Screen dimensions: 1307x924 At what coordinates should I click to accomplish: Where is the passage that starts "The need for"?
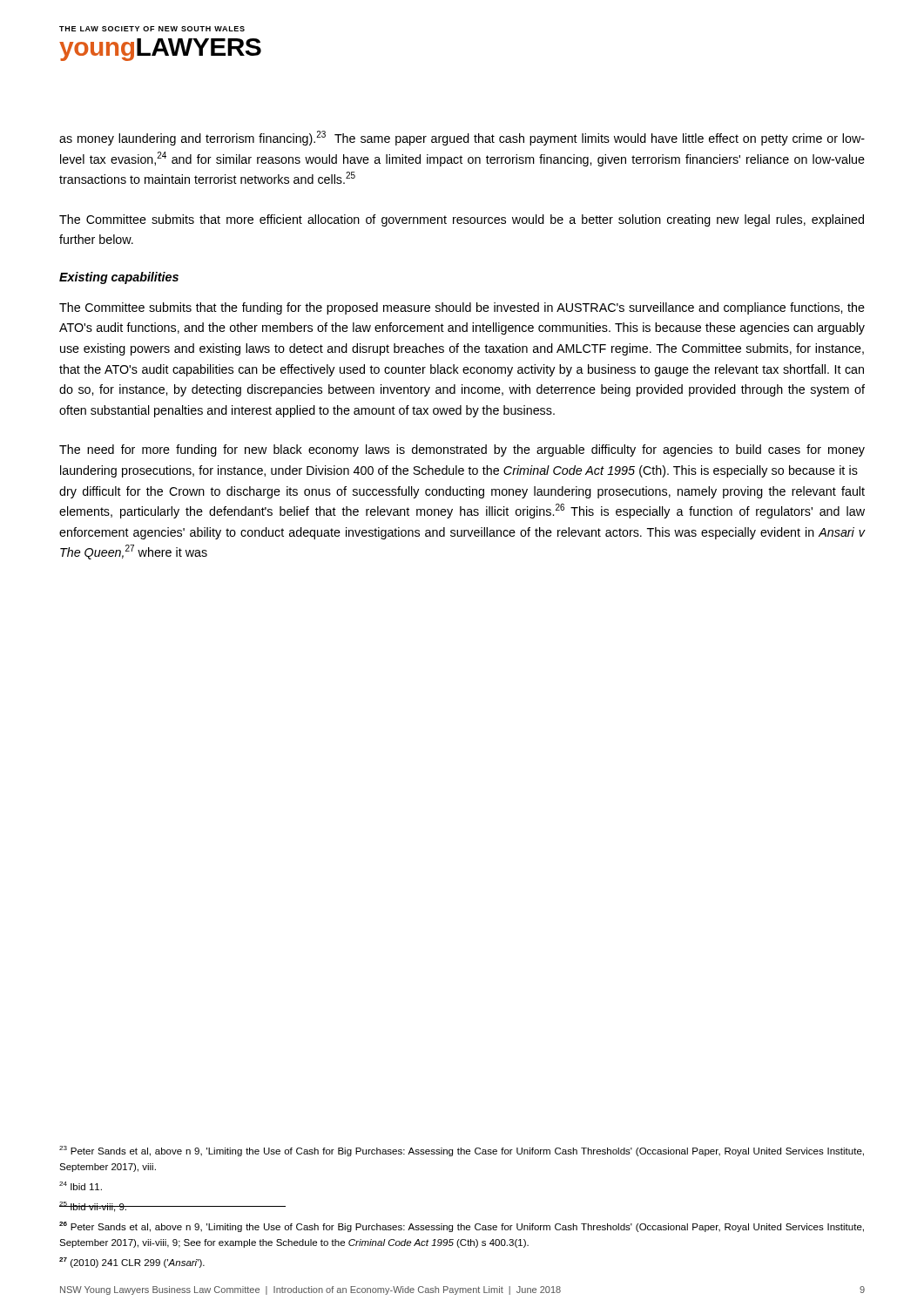[462, 501]
